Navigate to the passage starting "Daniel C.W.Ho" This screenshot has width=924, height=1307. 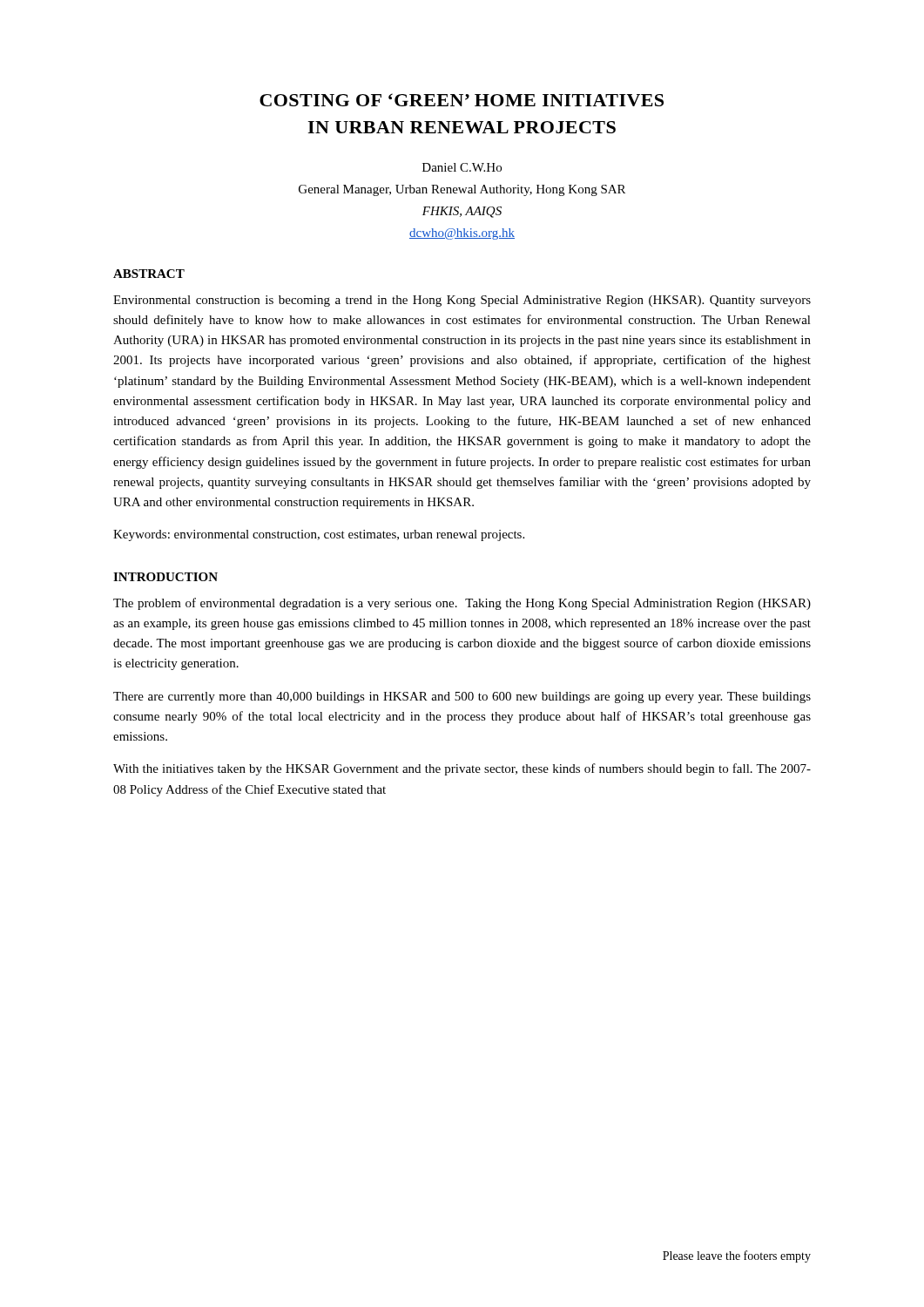pyautogui.click(x=462, y=167)
